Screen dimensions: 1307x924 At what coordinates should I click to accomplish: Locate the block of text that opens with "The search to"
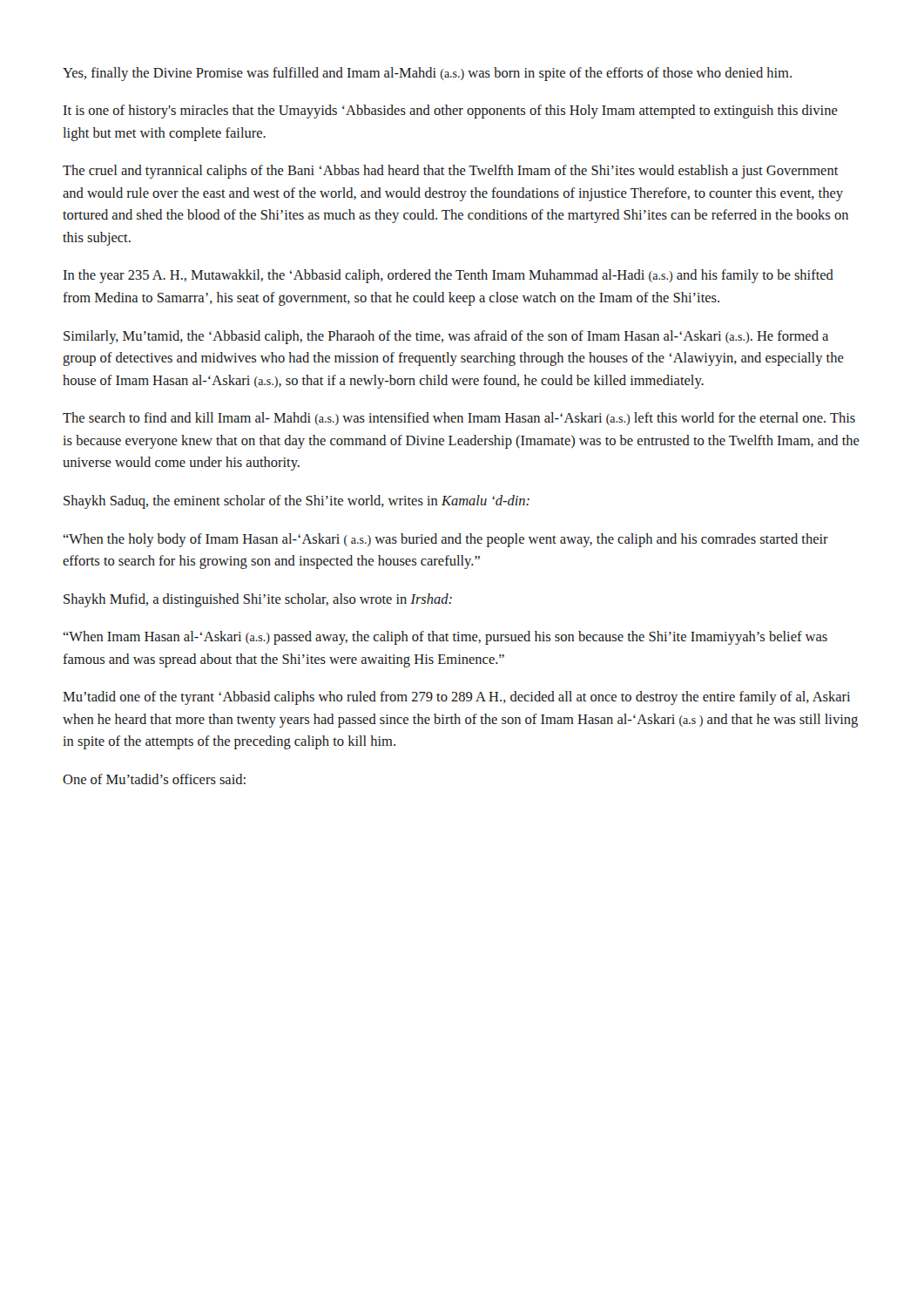(x=462, y=441)
